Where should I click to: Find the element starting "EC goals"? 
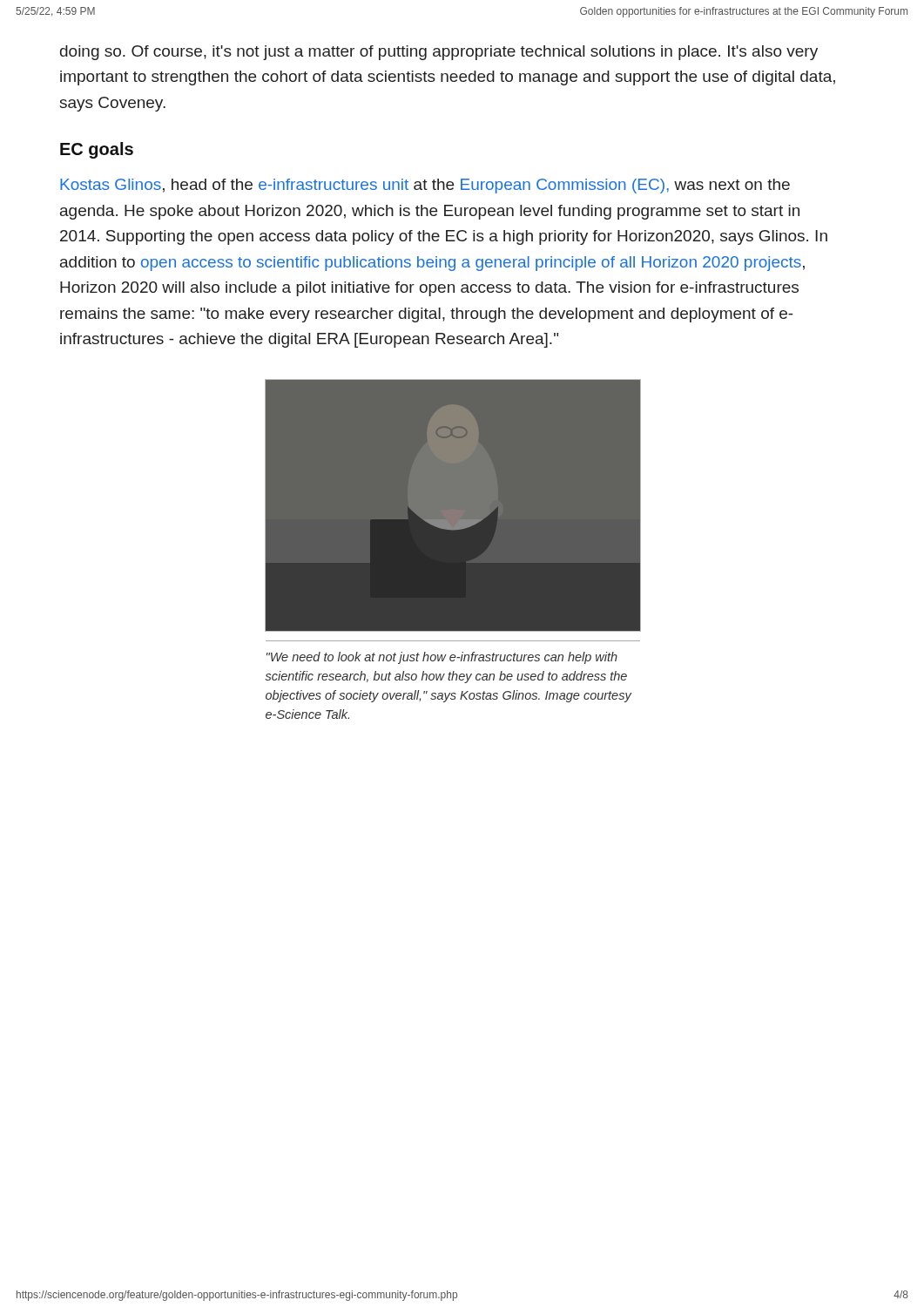96,149
